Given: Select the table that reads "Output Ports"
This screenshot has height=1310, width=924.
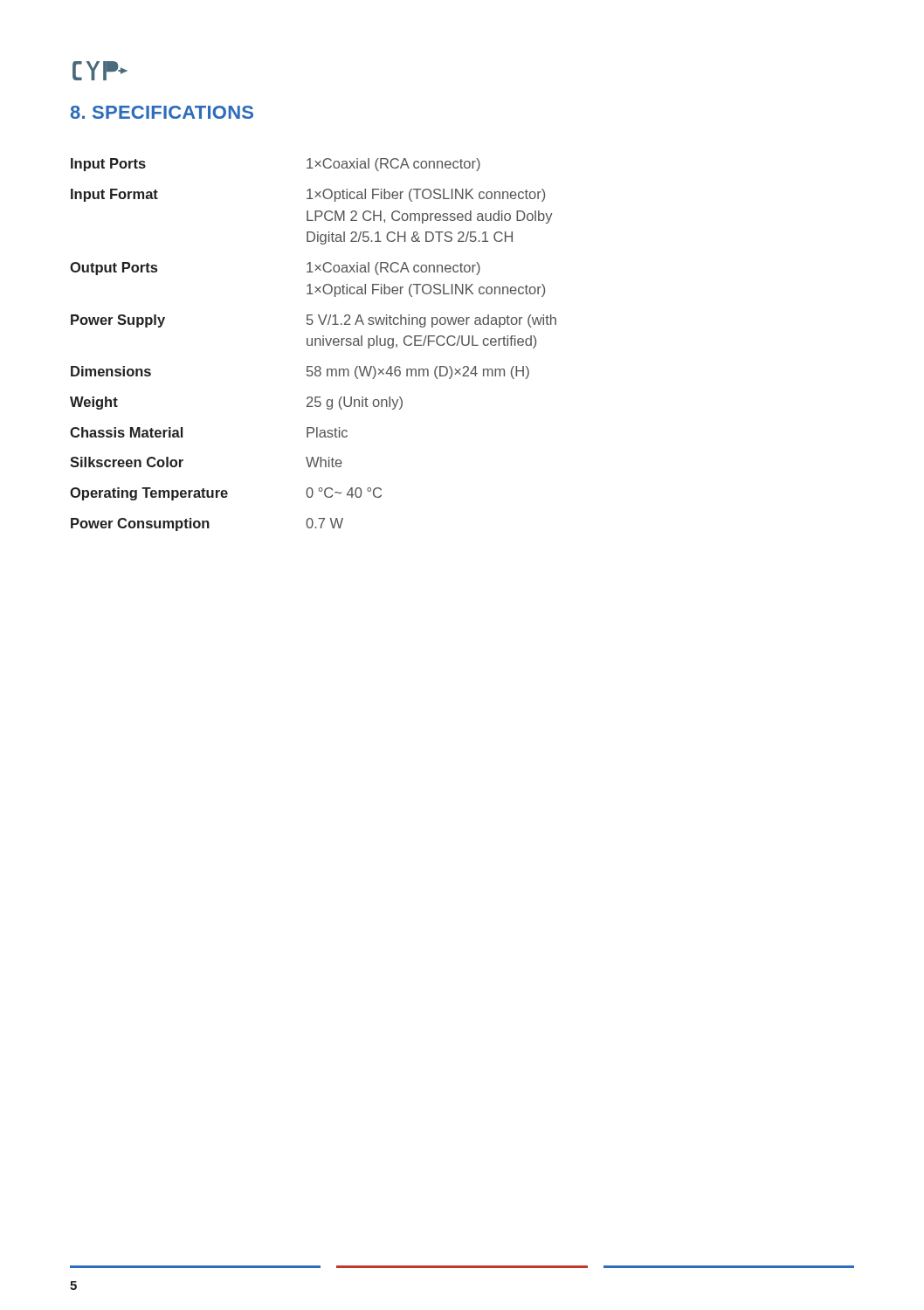Looking at the screenshot, I should tap(462, 343).
